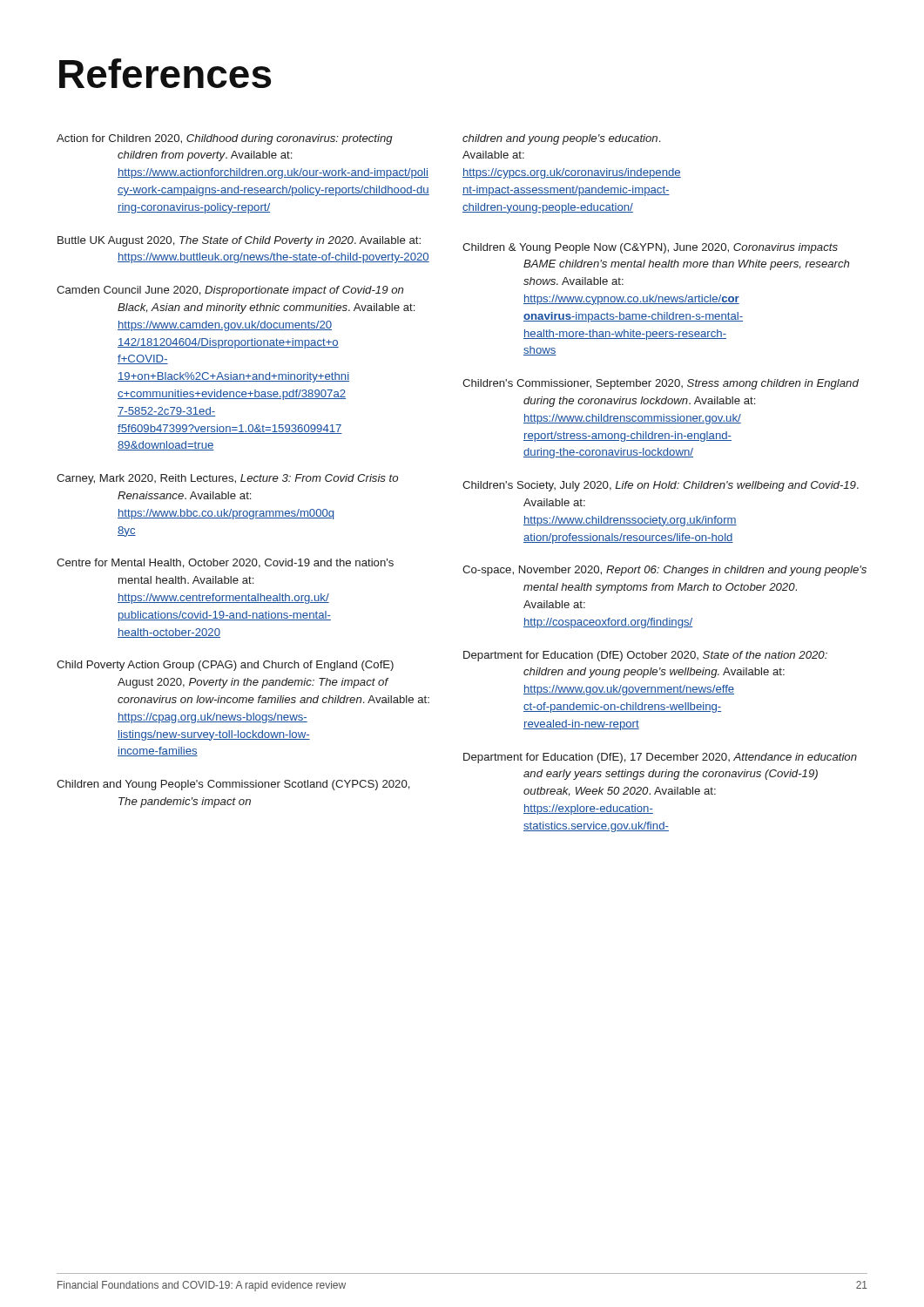Find the list item containing "Co-space, November 2020, Report"
Image resolution: width=924 pixels, height=1307 pixels.
pos(665,596)
